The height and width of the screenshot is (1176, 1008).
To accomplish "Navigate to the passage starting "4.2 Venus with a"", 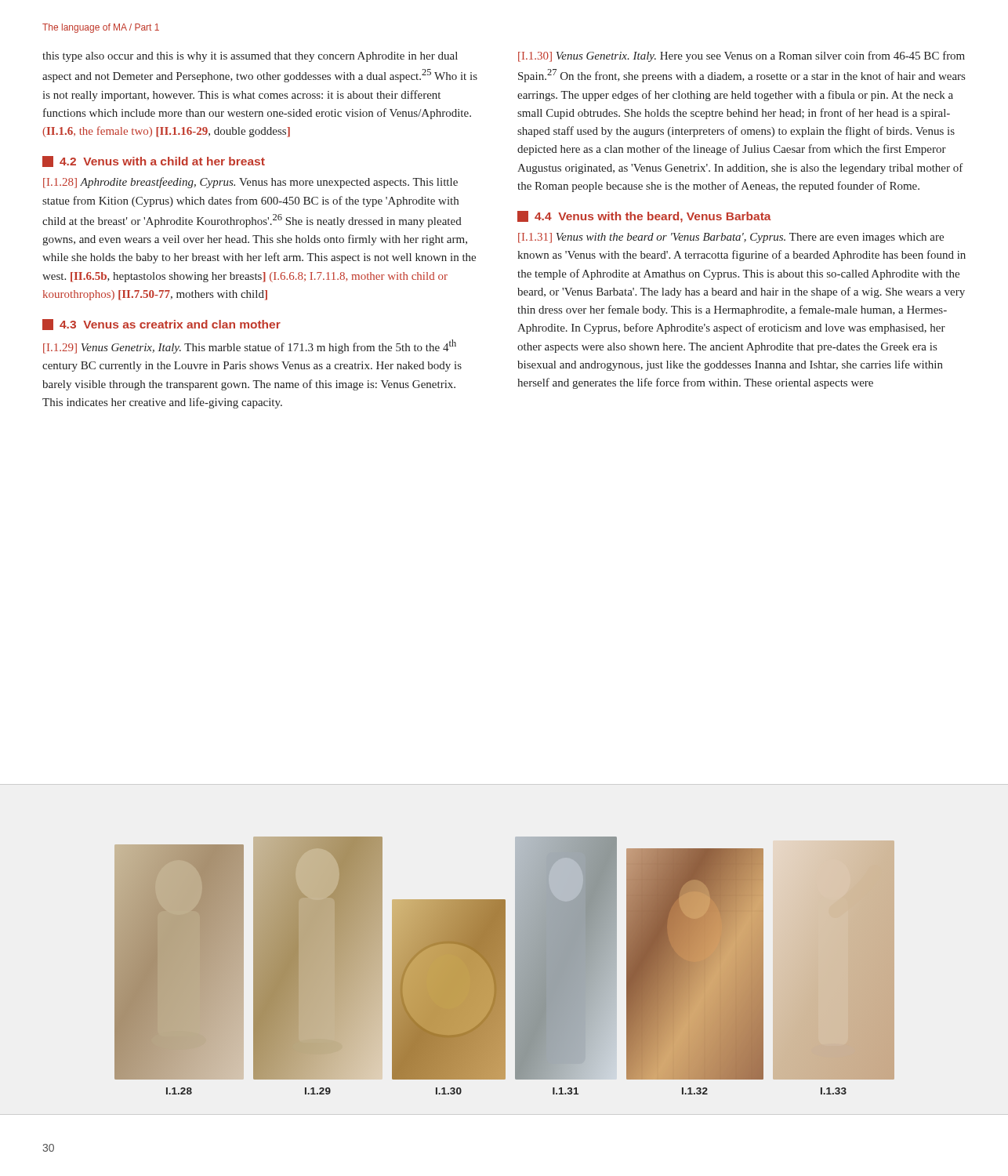I will coord(154,162).
